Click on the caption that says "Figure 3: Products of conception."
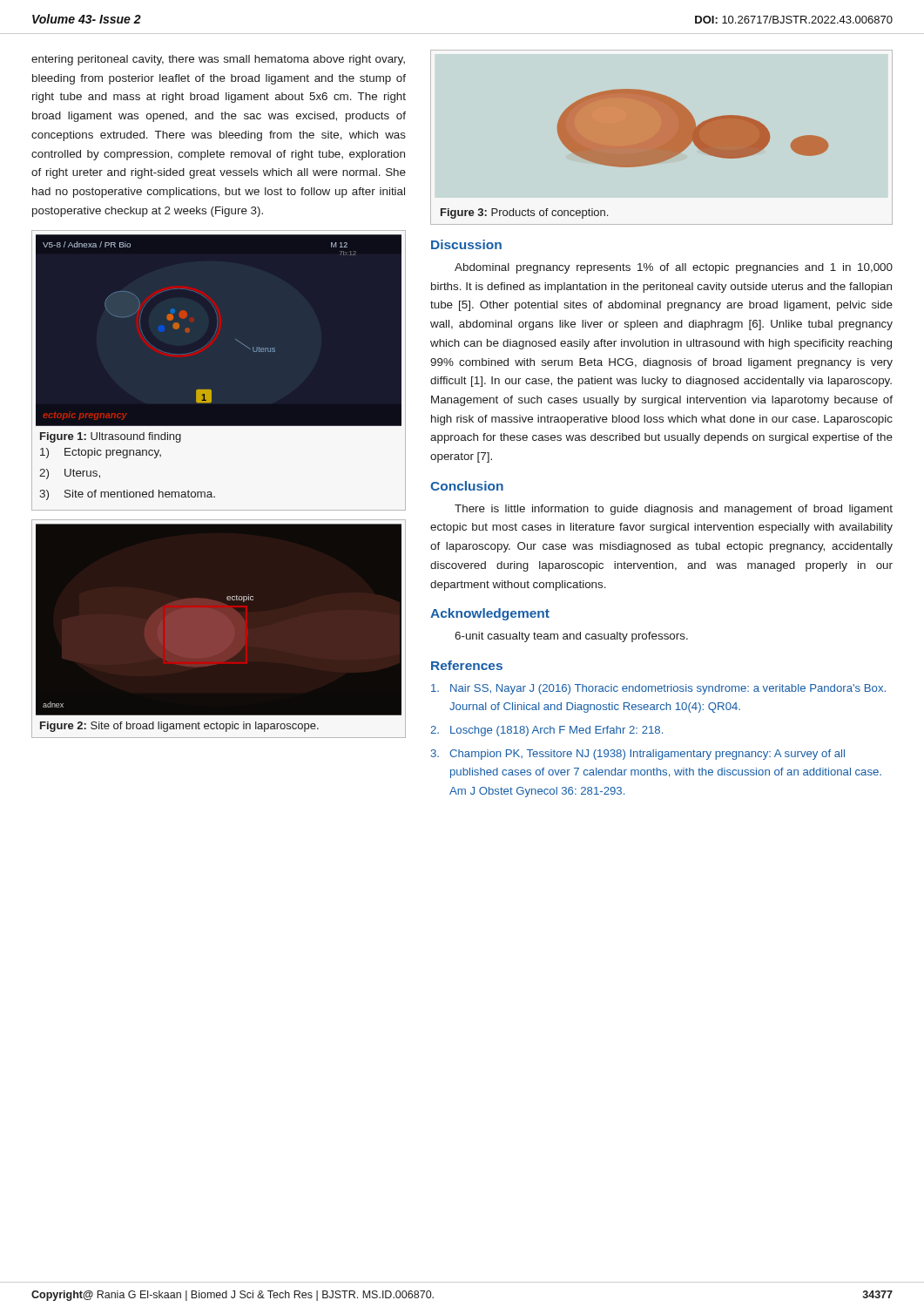Image resolution: width=924 pixels, height=1307 pixels. [524, 212]
